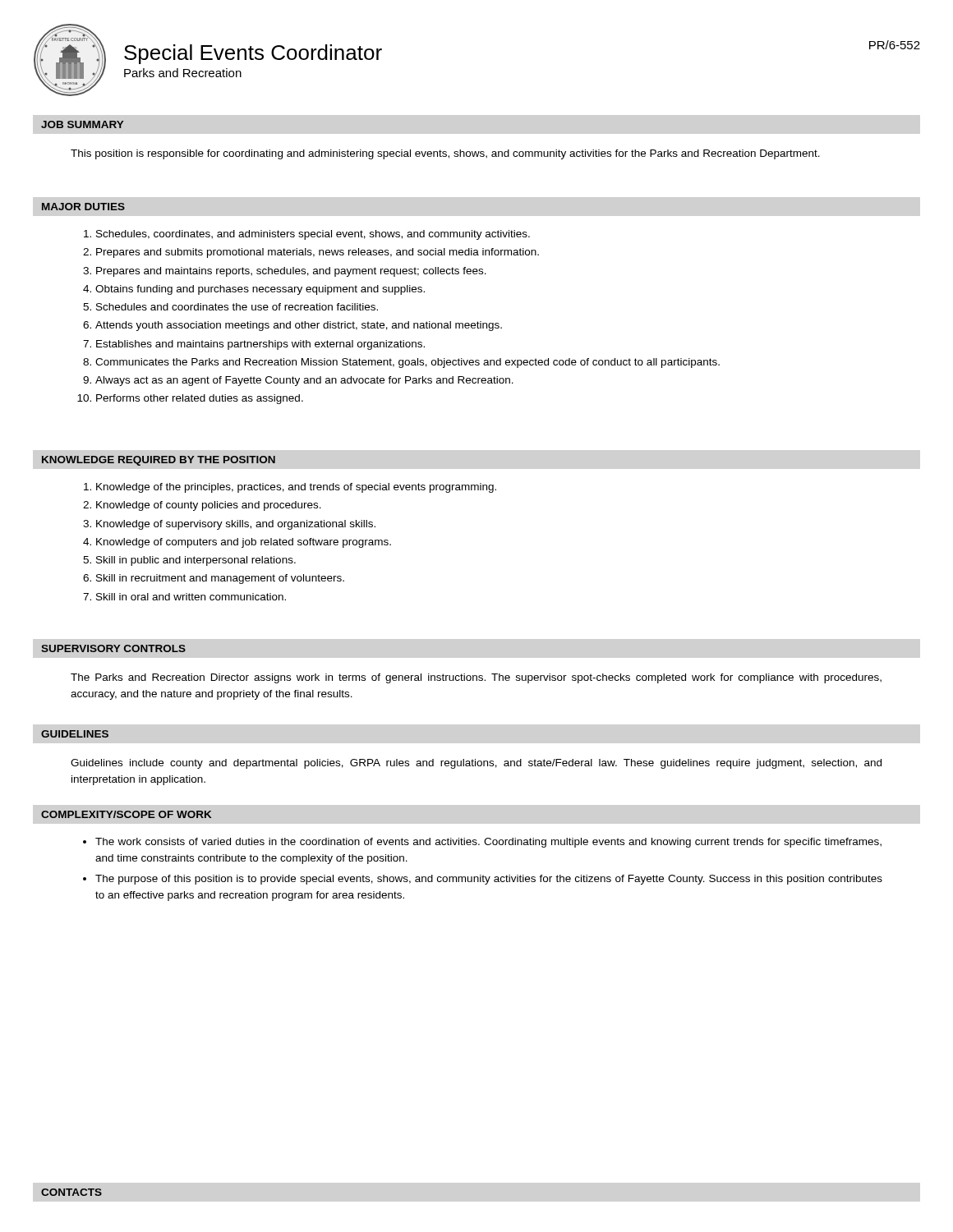Viewport: 953px width, 1232px height.
Task: Locate the region starting "COMPLEXITY/SCOPE OF WORK"
Action: [126, 814]
